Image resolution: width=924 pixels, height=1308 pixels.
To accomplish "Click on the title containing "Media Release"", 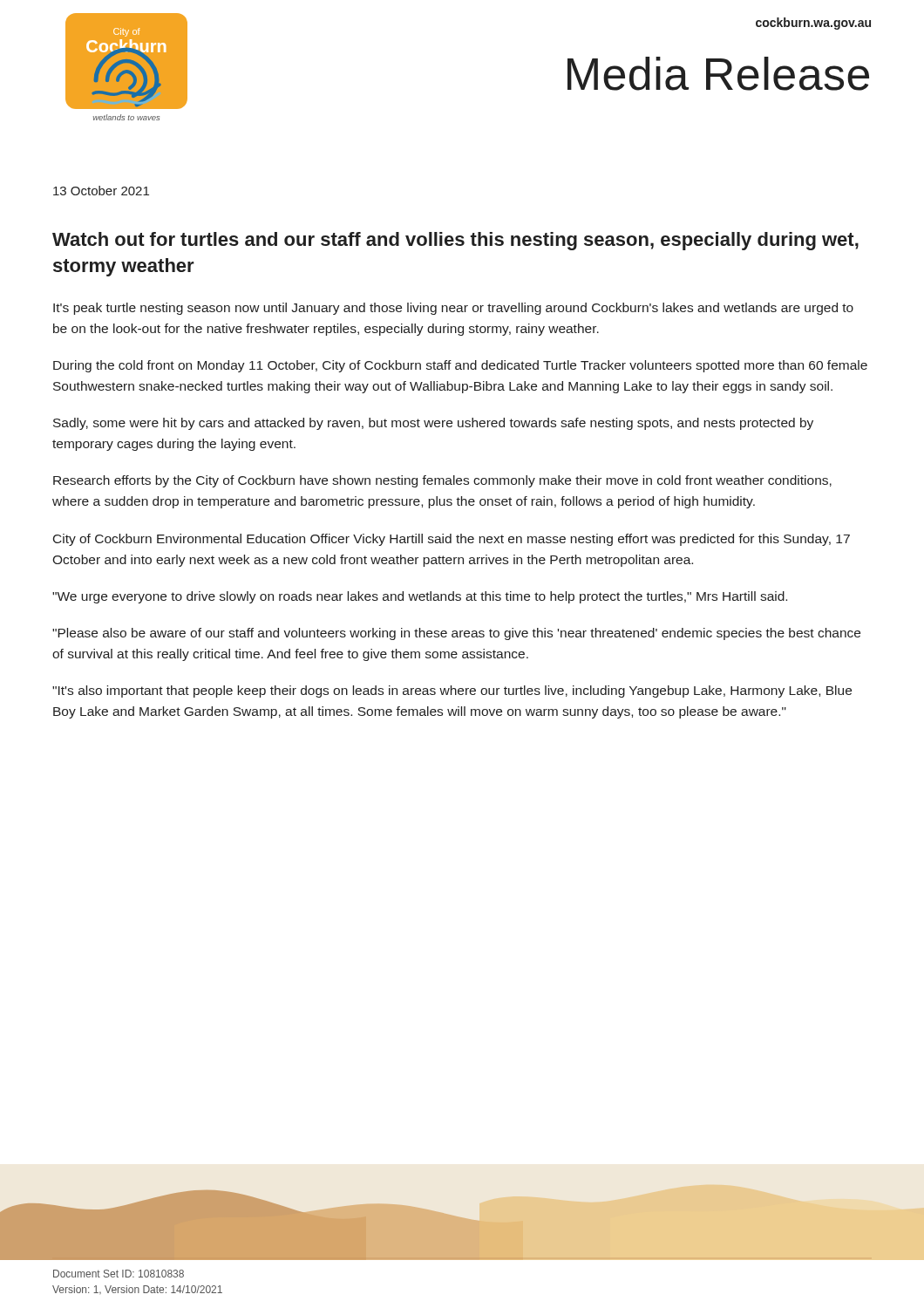I will tap(718, 74).
